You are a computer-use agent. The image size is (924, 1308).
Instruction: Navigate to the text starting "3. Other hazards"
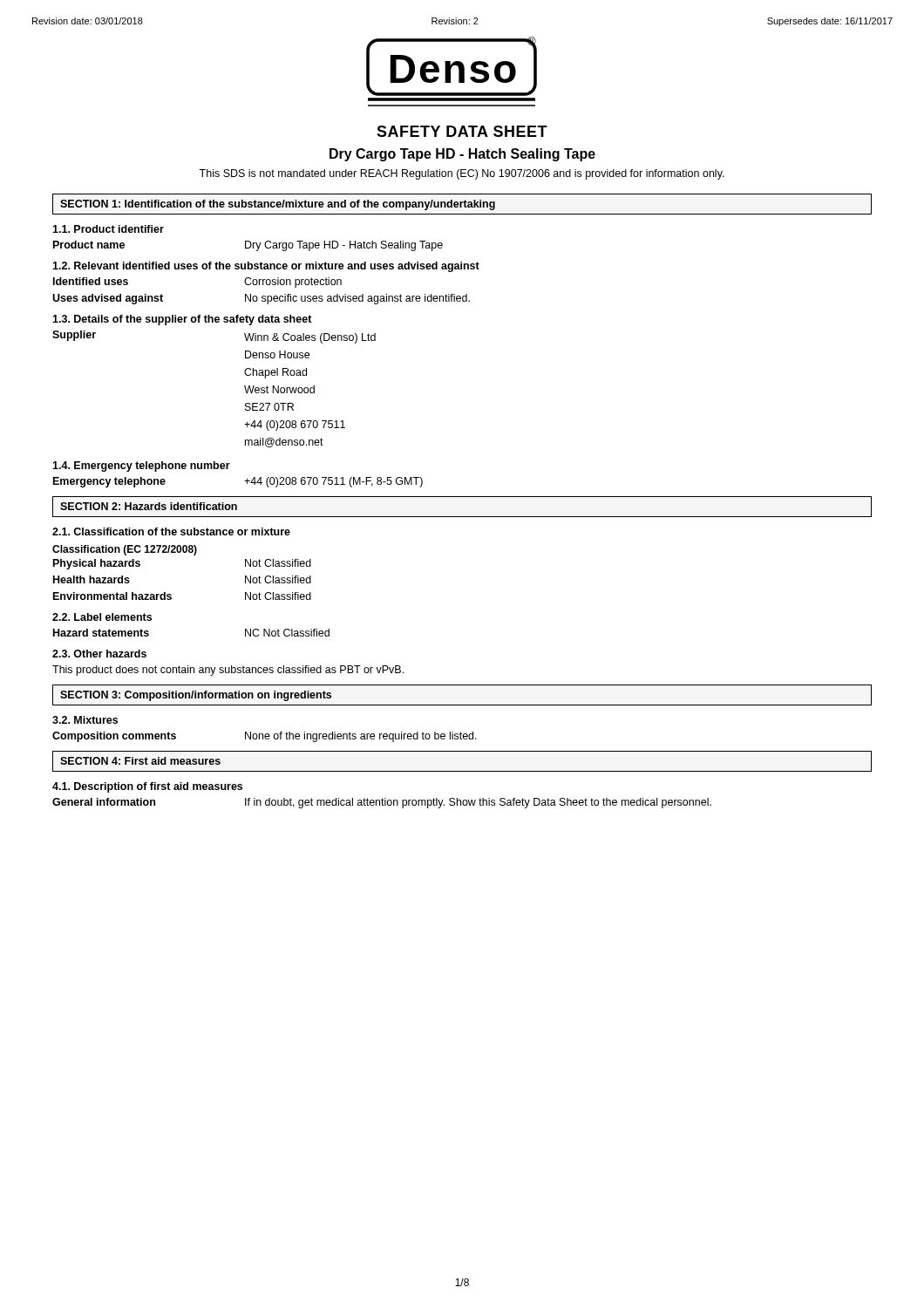point(100,654)
